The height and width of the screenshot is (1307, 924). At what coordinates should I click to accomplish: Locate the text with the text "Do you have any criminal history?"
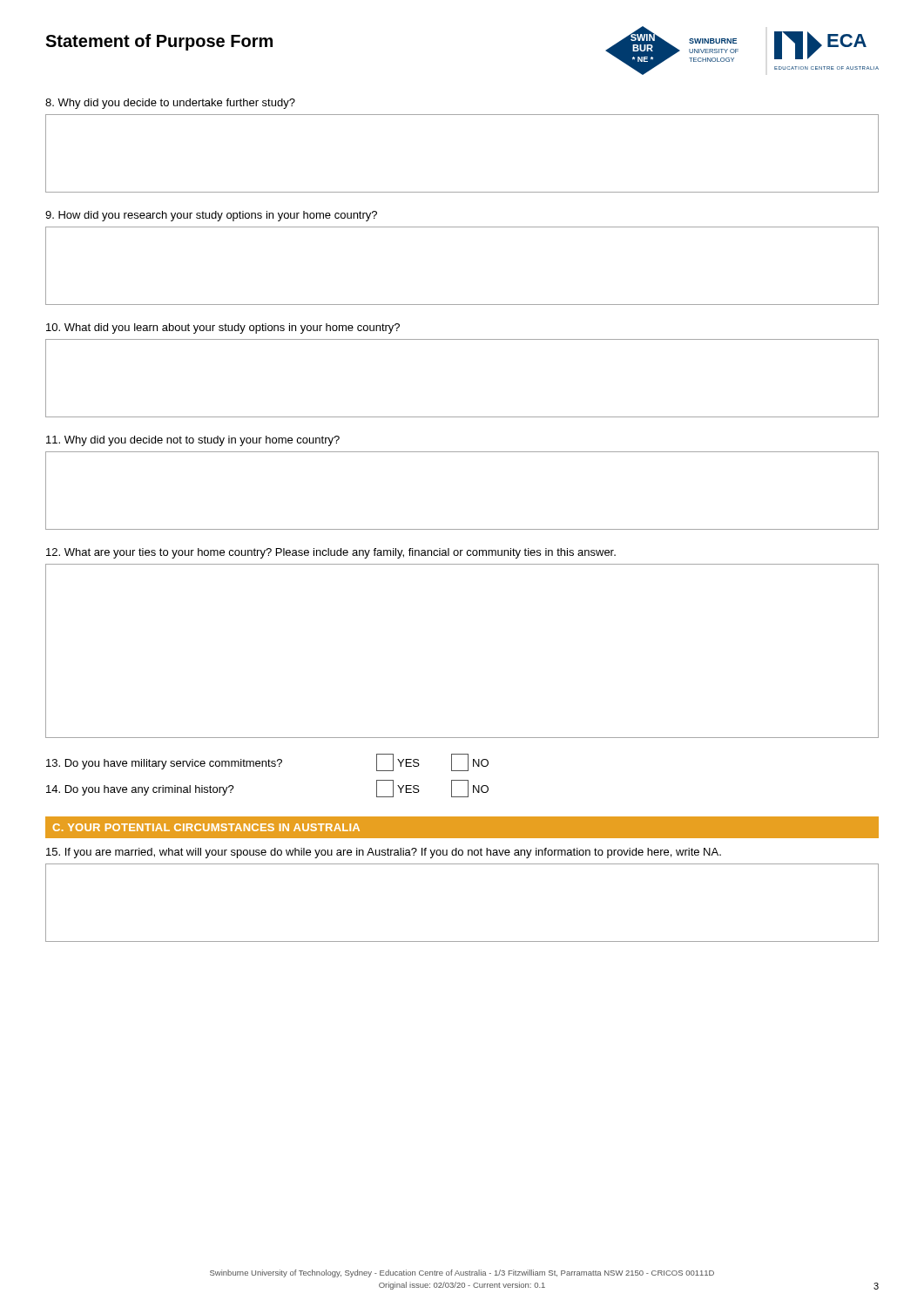(140, 789)
